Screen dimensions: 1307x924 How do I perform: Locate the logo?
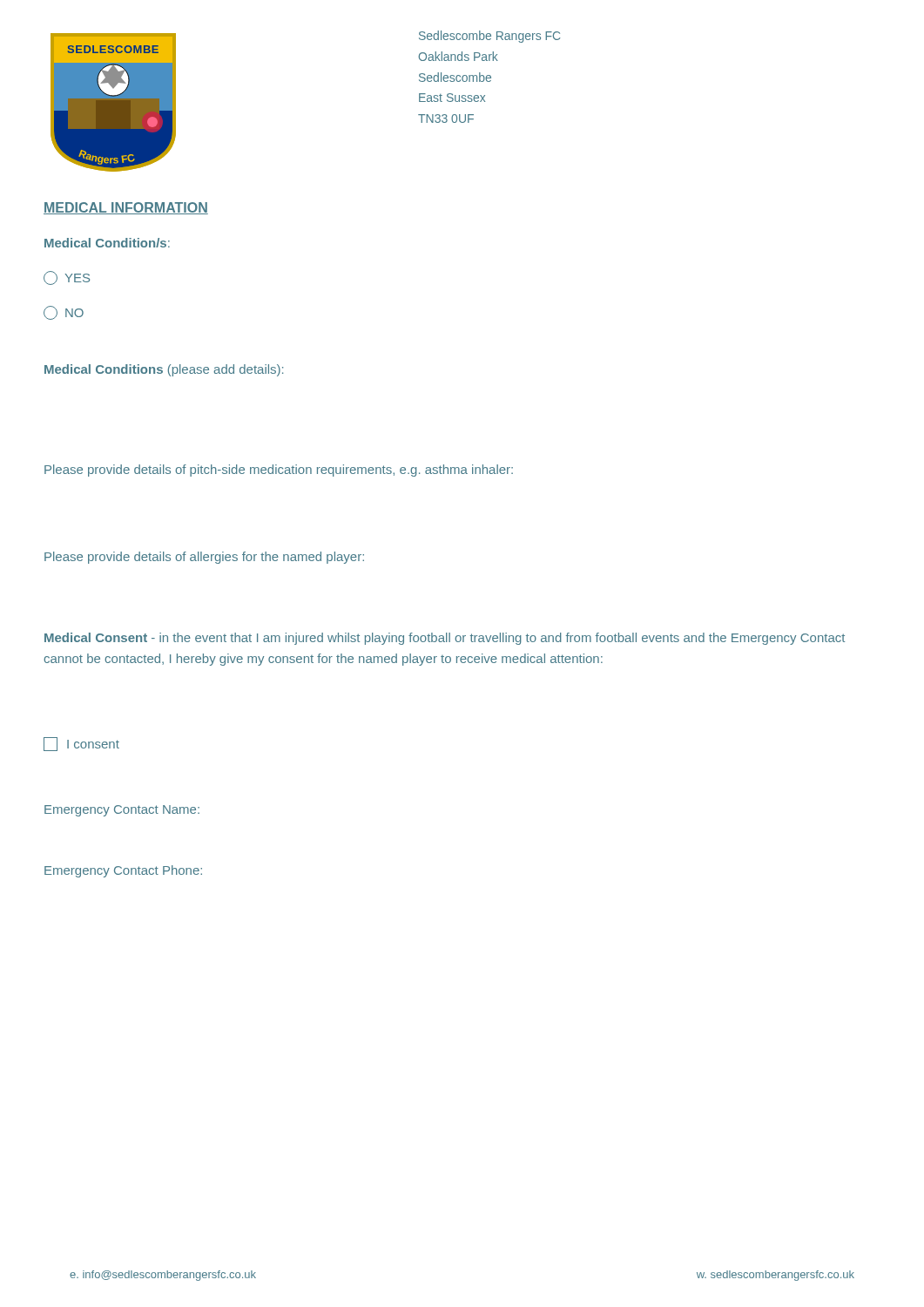click(x=113, y=101)
